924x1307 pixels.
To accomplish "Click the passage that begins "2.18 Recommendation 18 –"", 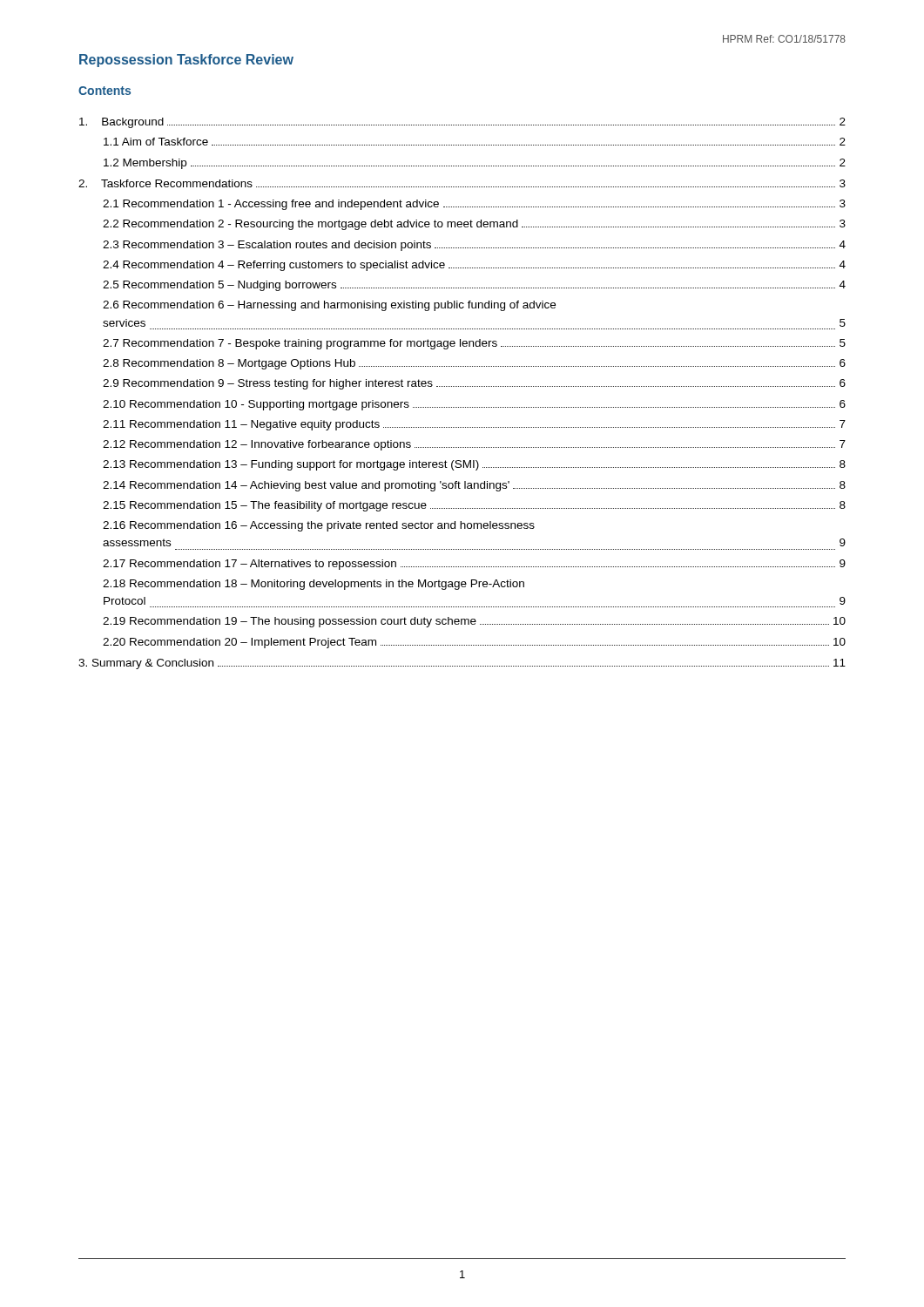I will [474, 592].
